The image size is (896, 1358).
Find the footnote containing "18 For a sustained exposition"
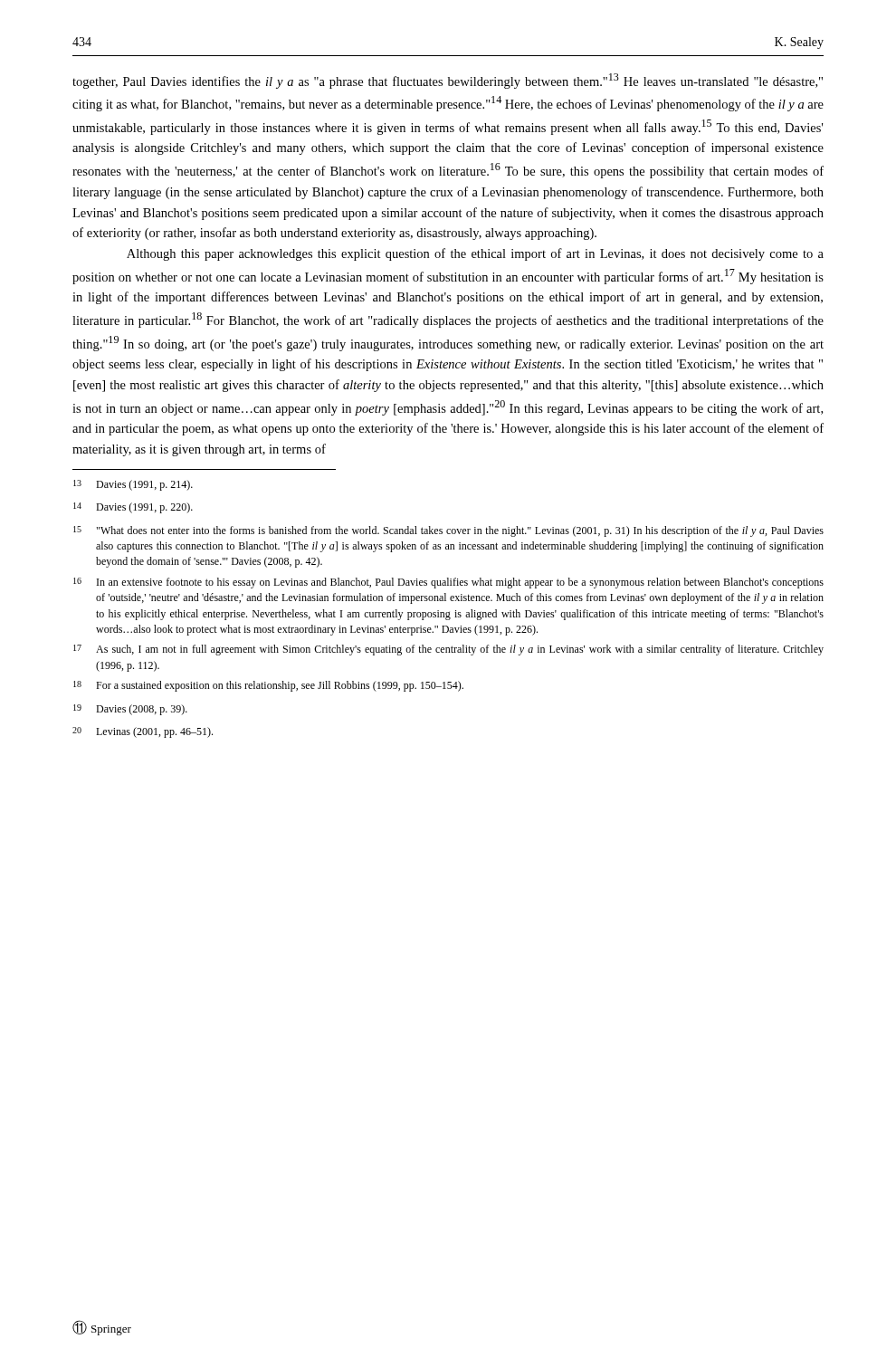click(x=448, y=687)
